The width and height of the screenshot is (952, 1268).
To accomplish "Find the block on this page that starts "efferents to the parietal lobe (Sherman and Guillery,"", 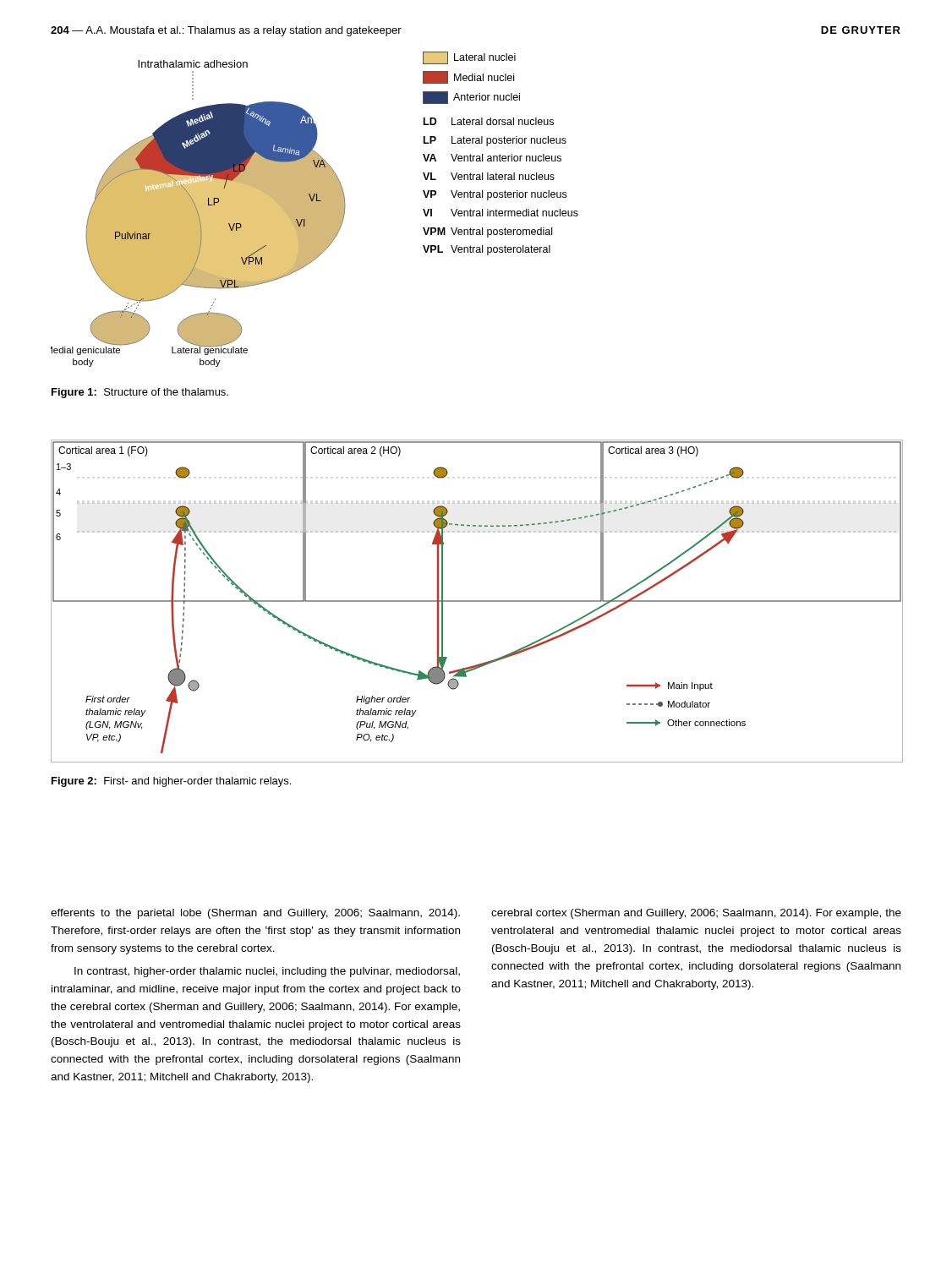I will click(x=252, y=913).
